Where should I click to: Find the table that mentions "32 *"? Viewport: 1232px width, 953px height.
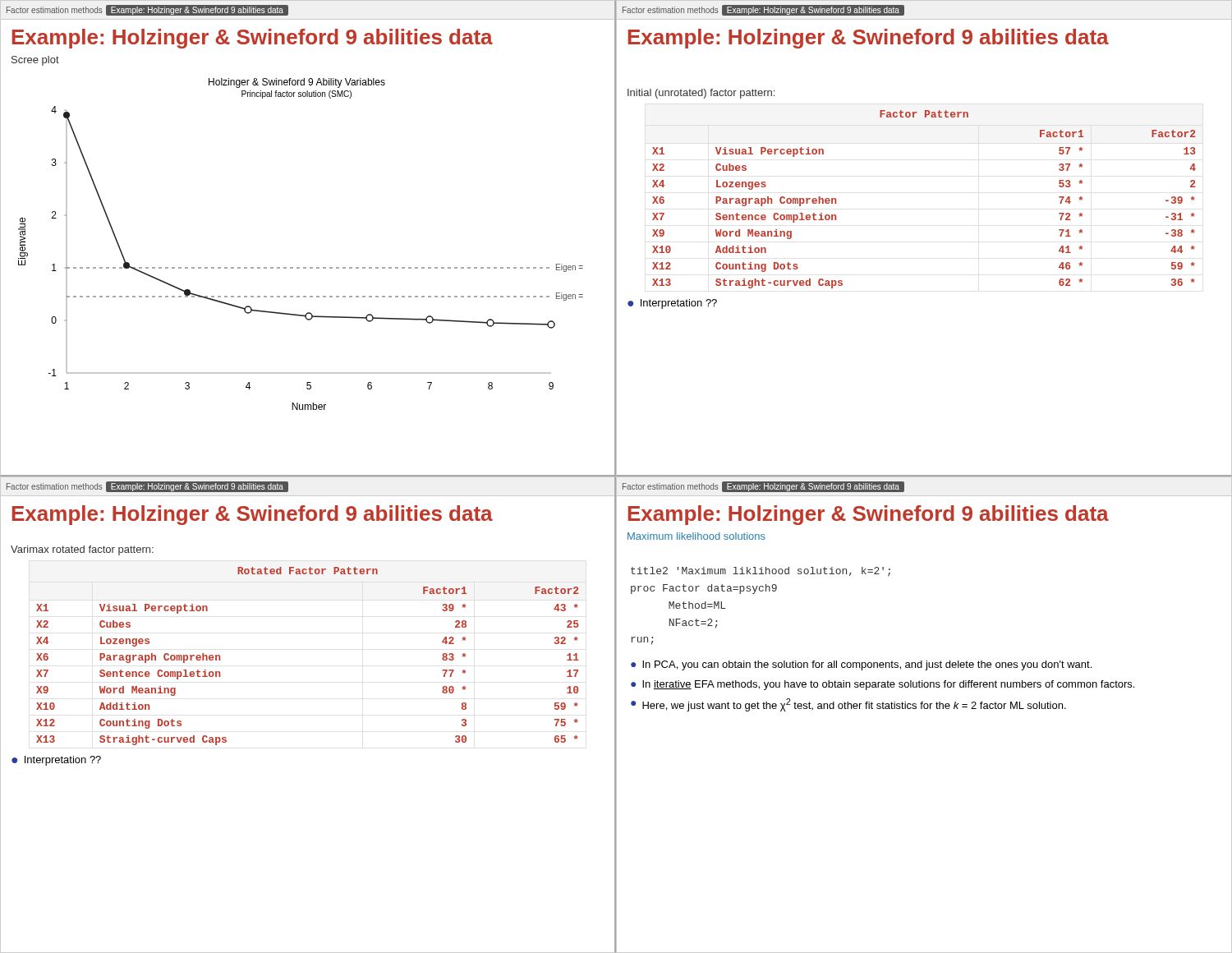pyautogui.click(x=308, y=655)
